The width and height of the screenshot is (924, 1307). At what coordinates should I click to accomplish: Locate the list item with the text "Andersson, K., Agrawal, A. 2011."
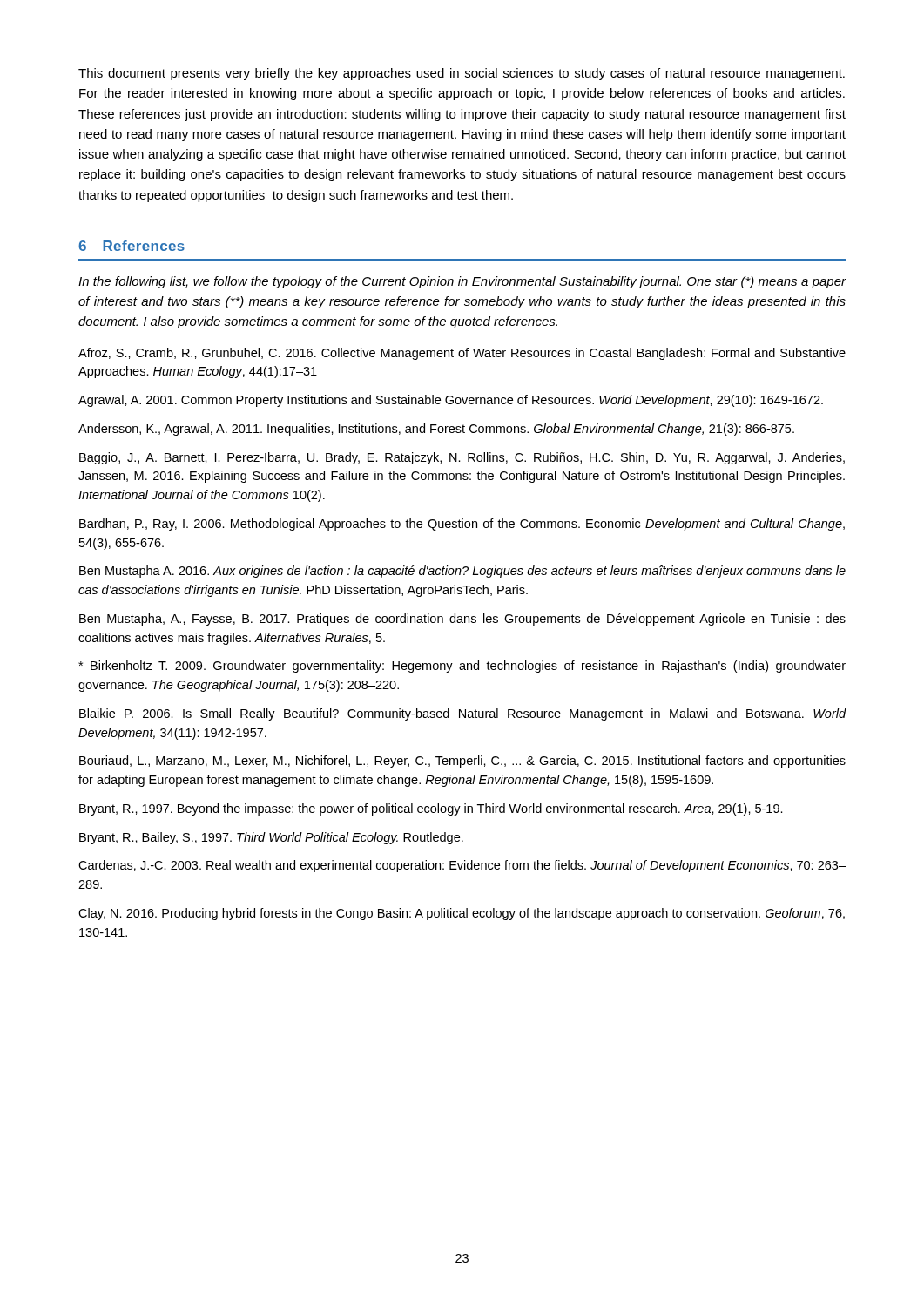tap(437, 428)
